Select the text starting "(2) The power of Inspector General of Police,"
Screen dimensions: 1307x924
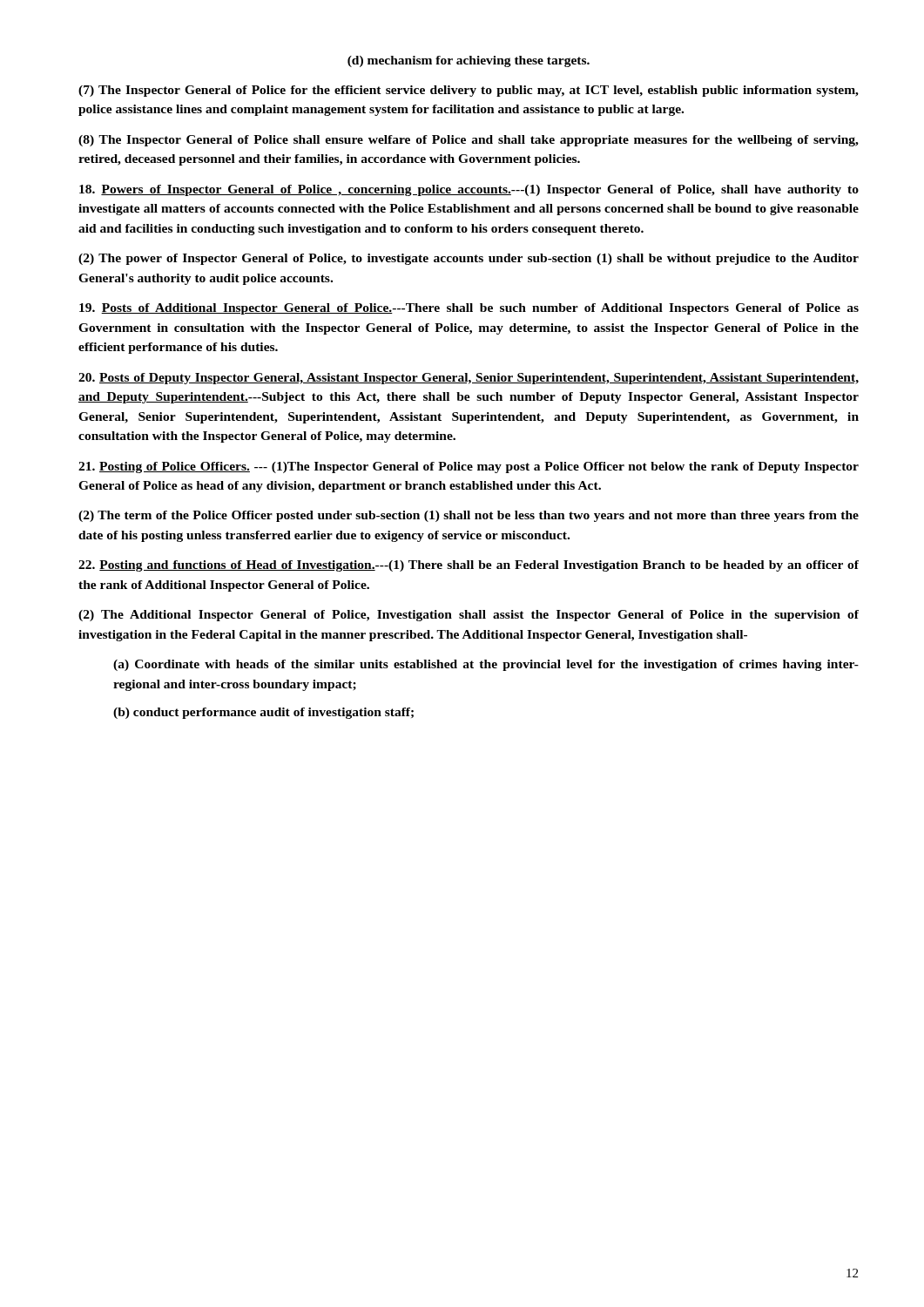tap(469, 268)
